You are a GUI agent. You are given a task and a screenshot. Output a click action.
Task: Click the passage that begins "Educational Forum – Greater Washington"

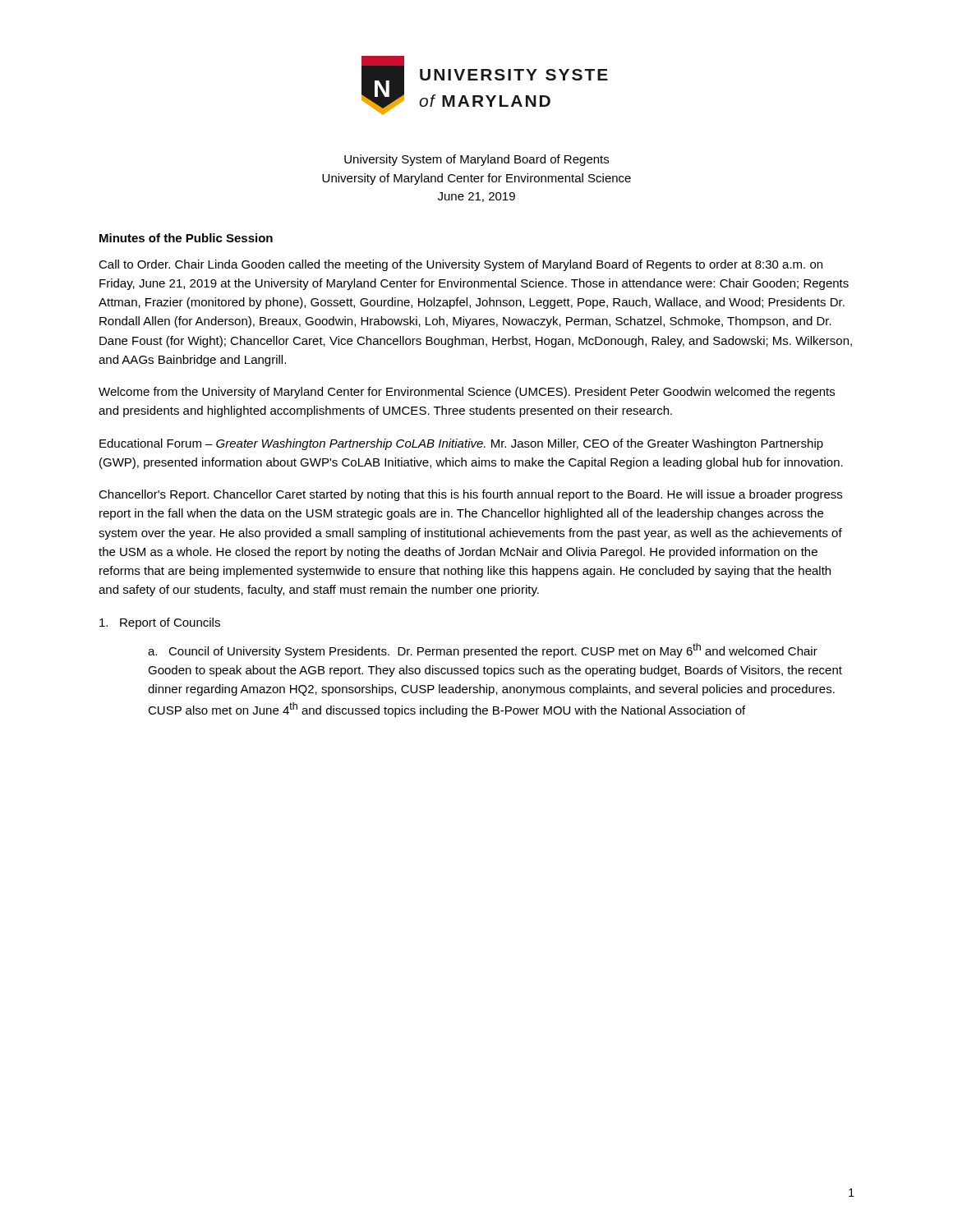pyautogui.click(x=471, y=452)
